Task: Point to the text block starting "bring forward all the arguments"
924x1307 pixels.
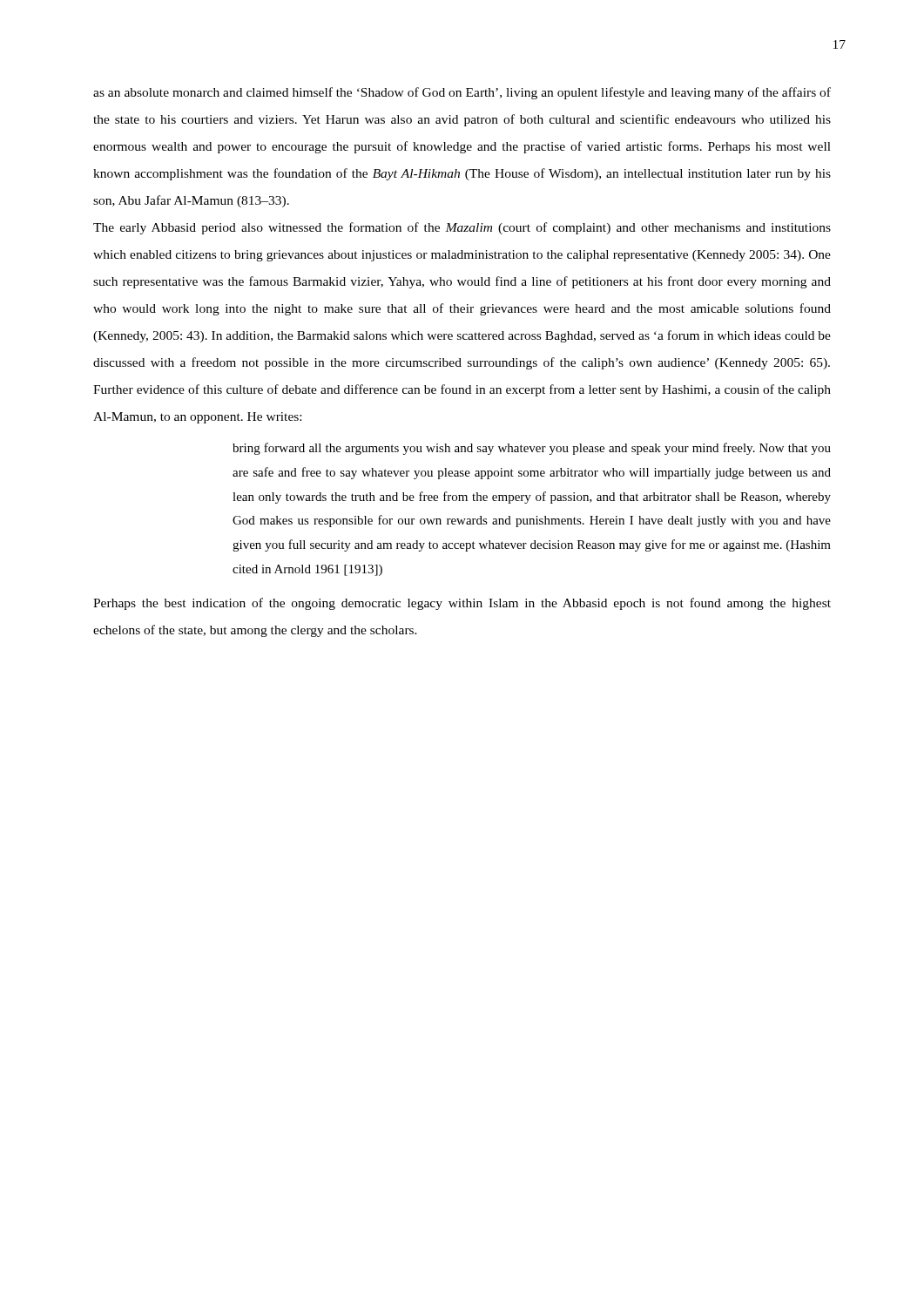Action: pos(532,509)
